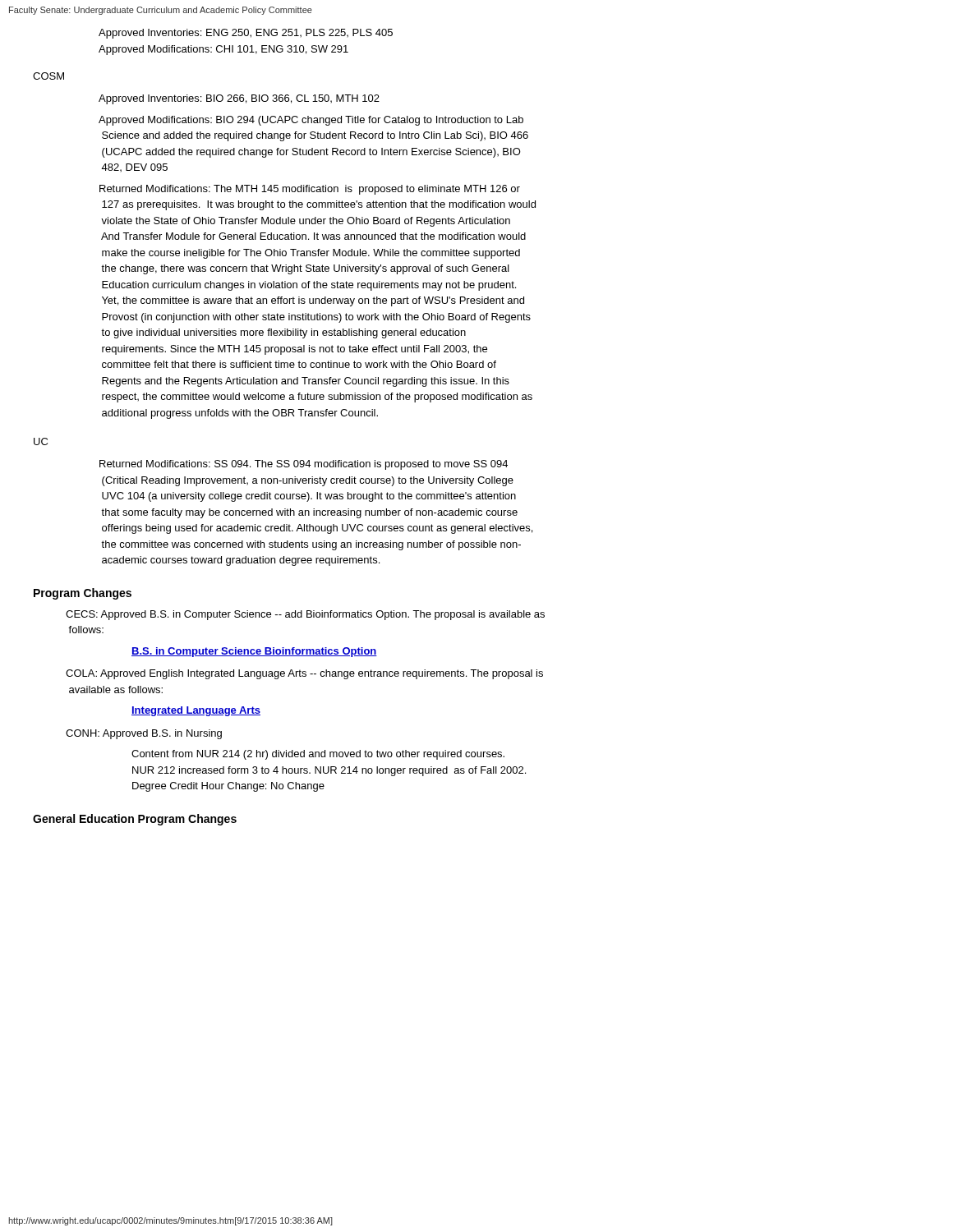Select the text block starting "CONH: Approved B.S. in Nursing"
This screenshot has height=1232, width=953.
pos(144,733)
